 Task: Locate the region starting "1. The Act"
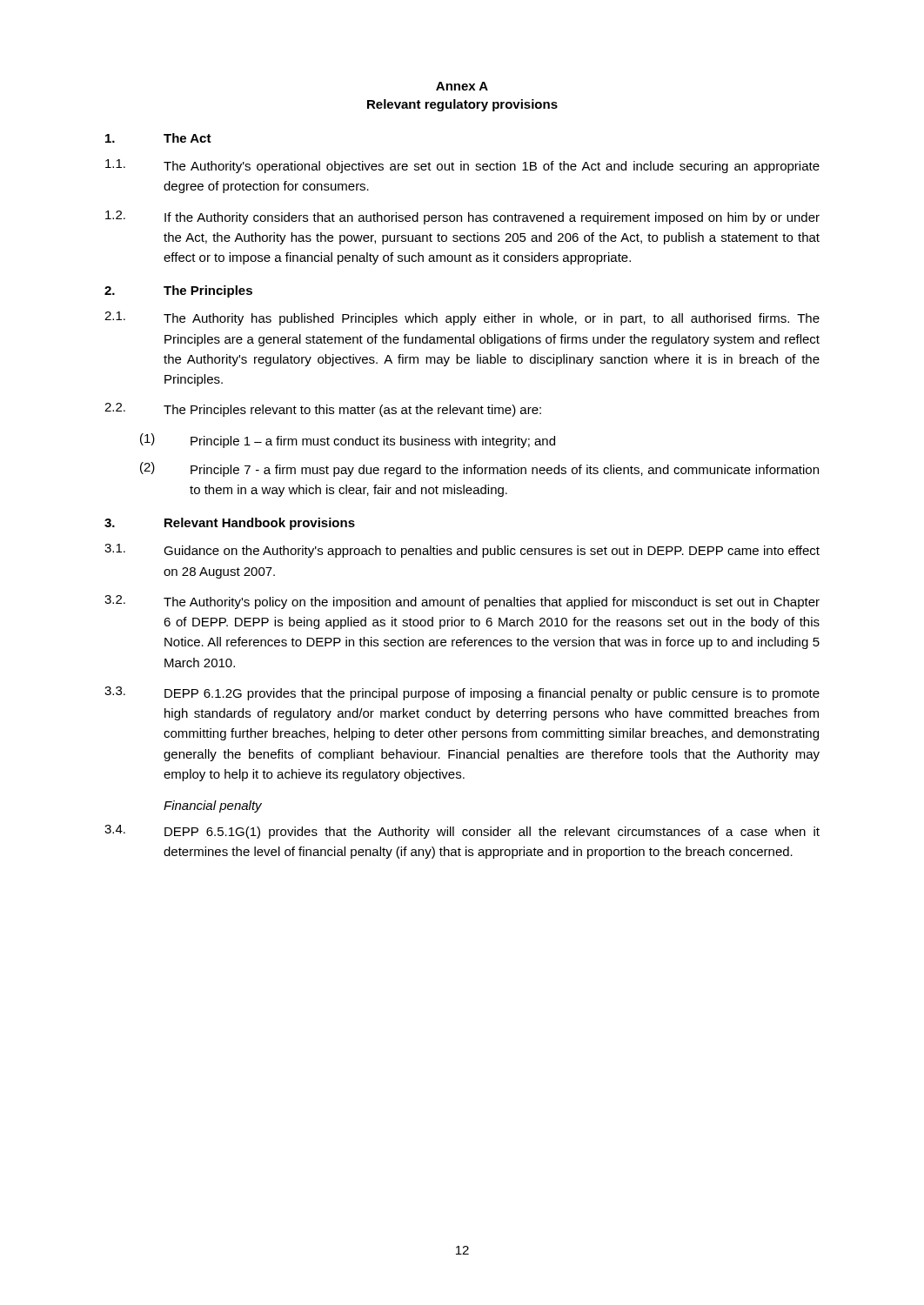pos(158,138)
